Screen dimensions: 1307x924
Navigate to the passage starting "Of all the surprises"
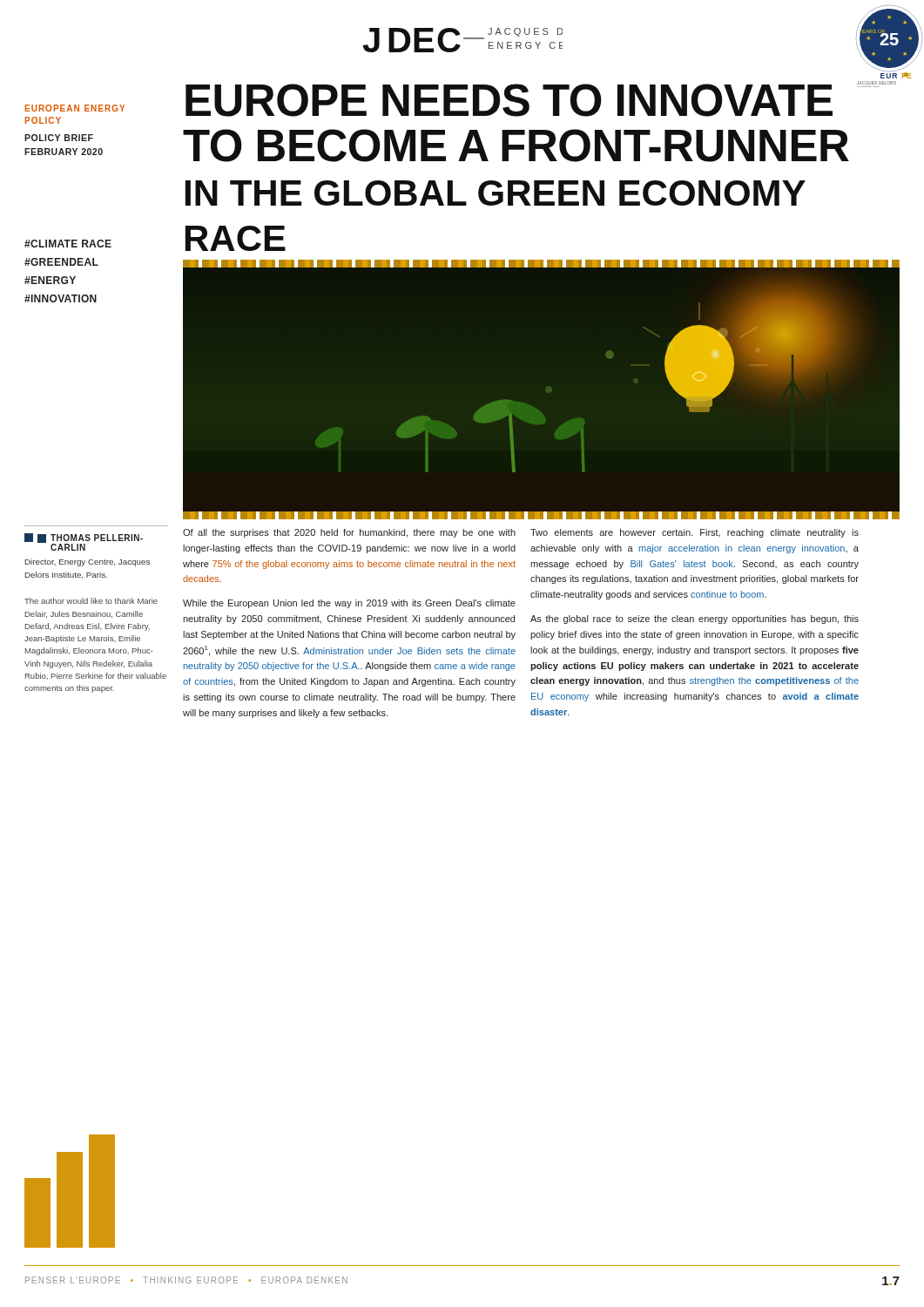point(349,623)
